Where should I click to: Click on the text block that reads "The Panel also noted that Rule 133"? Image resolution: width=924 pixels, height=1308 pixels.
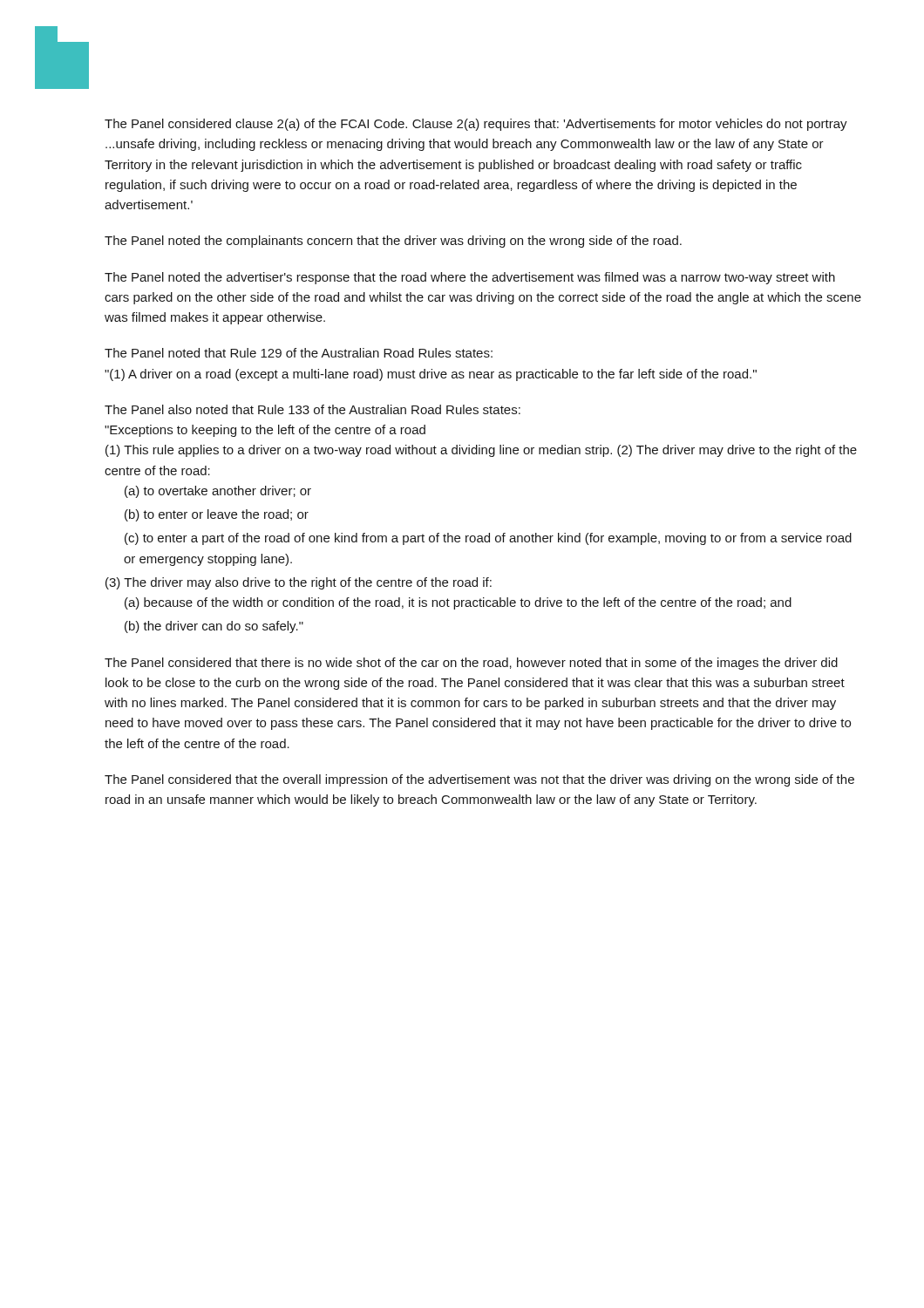pos(313,409)
